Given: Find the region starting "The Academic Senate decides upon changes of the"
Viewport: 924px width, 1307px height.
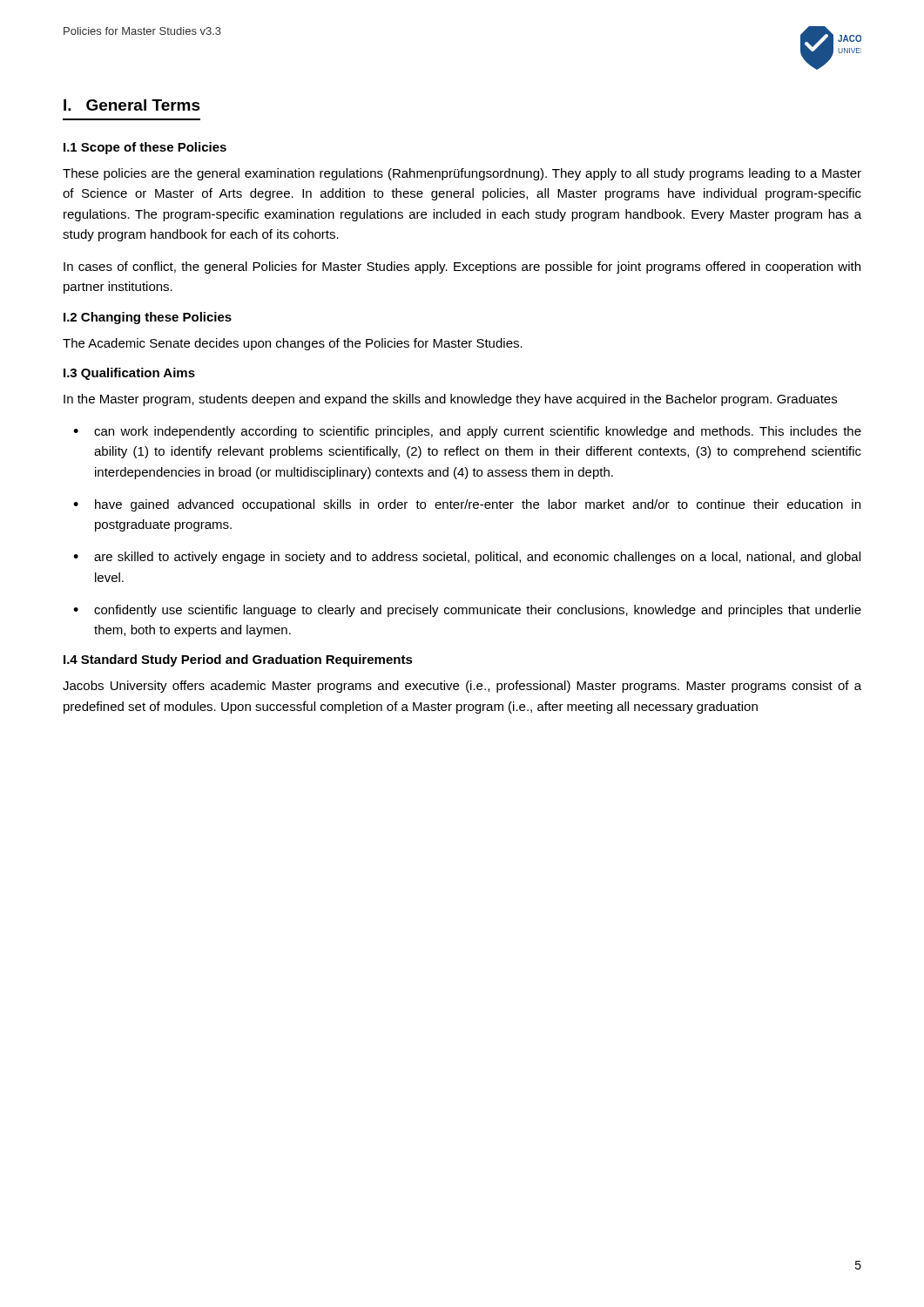Looking at the screenshot, I should click(x=293, y=342).
